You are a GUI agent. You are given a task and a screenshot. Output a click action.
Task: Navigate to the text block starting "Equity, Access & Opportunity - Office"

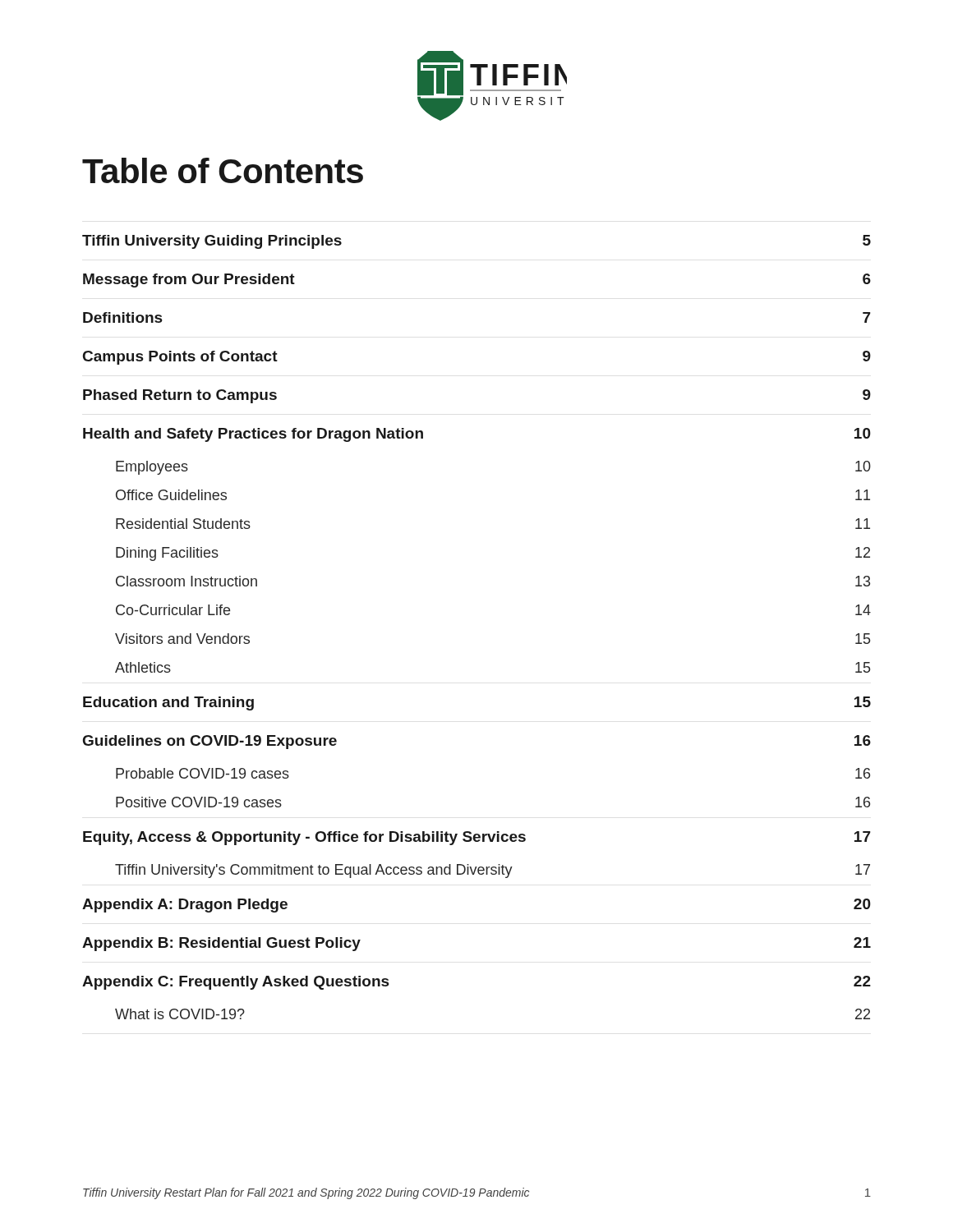click(x=476, y=837)
